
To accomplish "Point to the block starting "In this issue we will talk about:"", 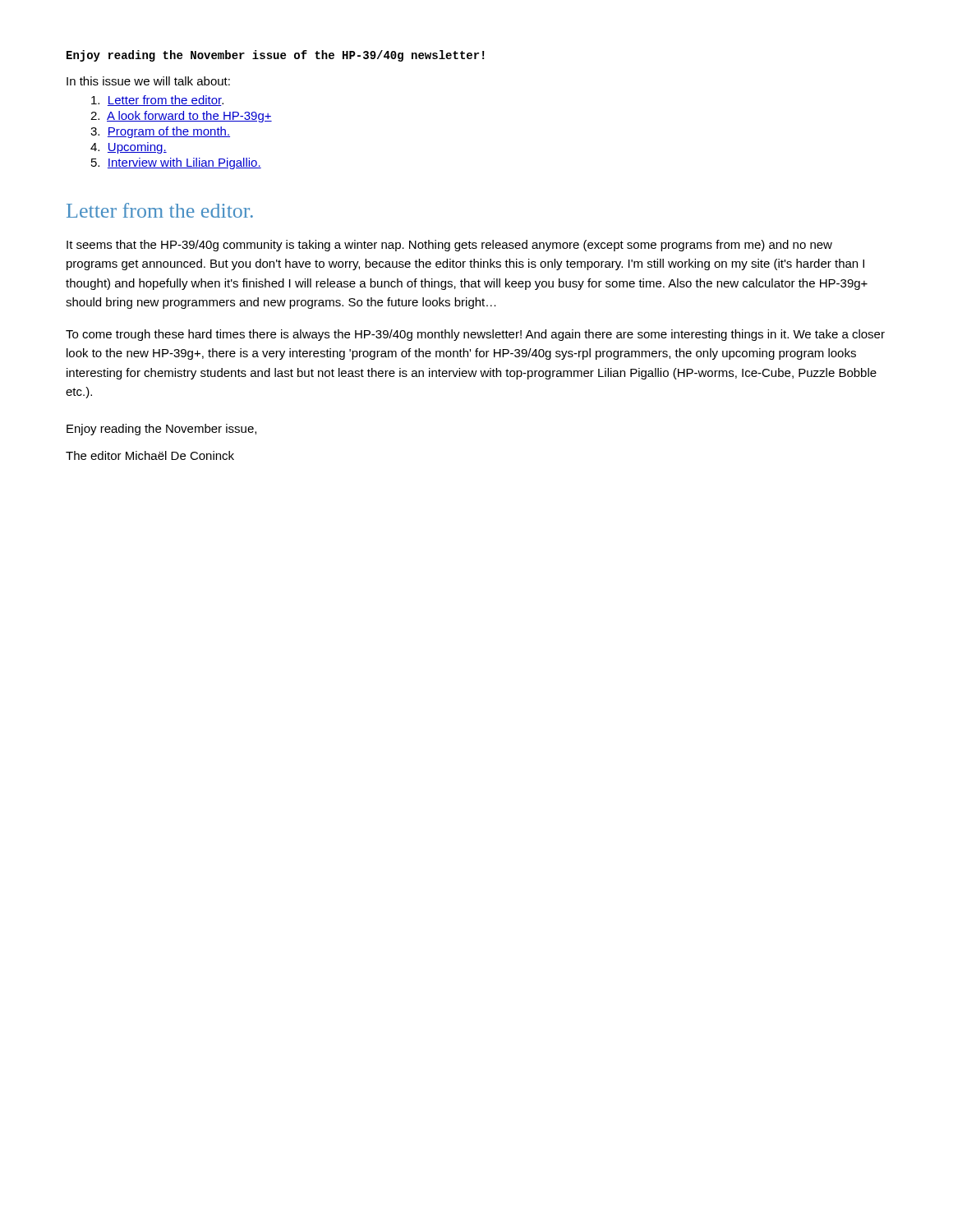I will point(148,81).
